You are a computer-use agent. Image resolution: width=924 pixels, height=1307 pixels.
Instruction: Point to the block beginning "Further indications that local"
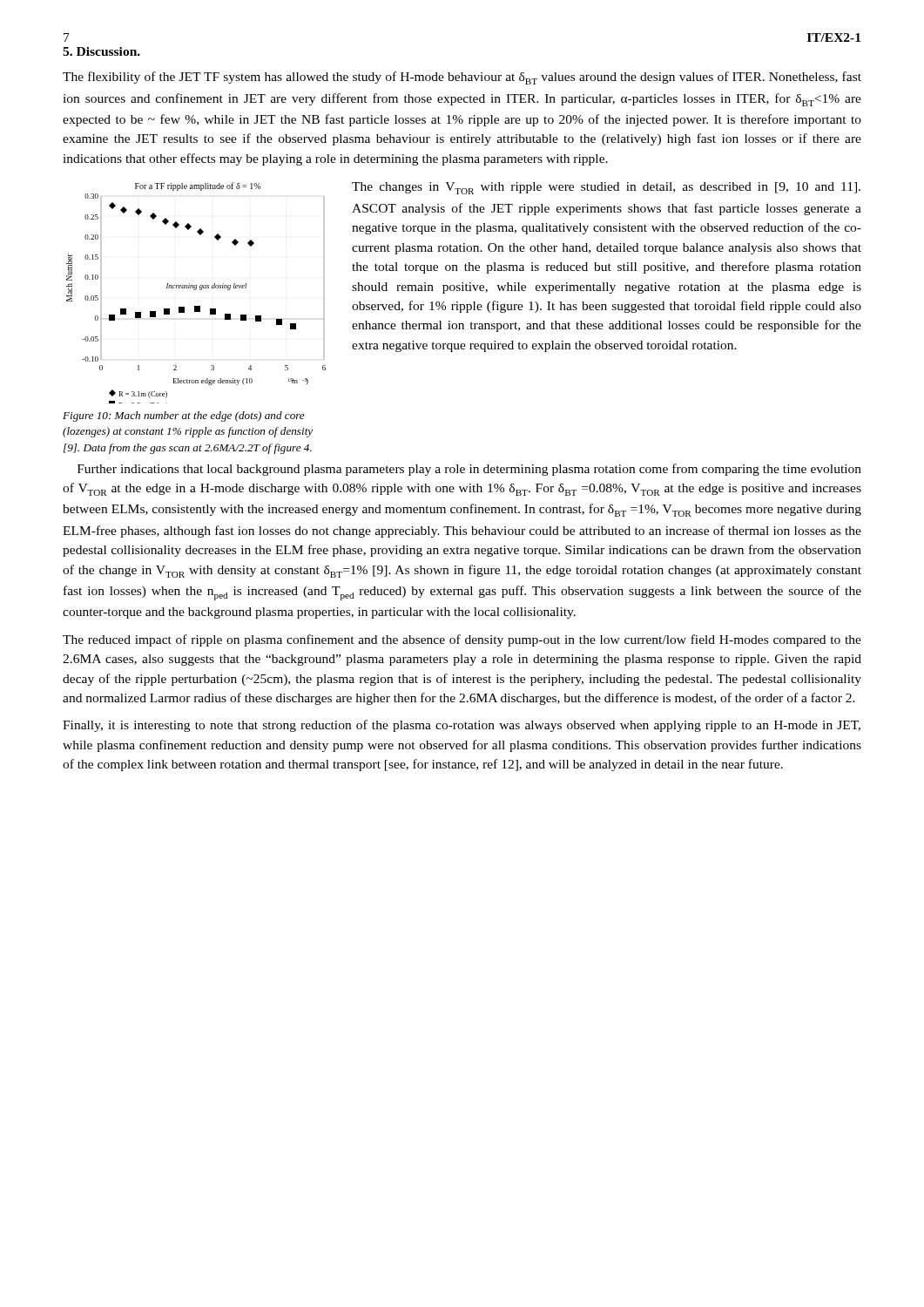462,540
